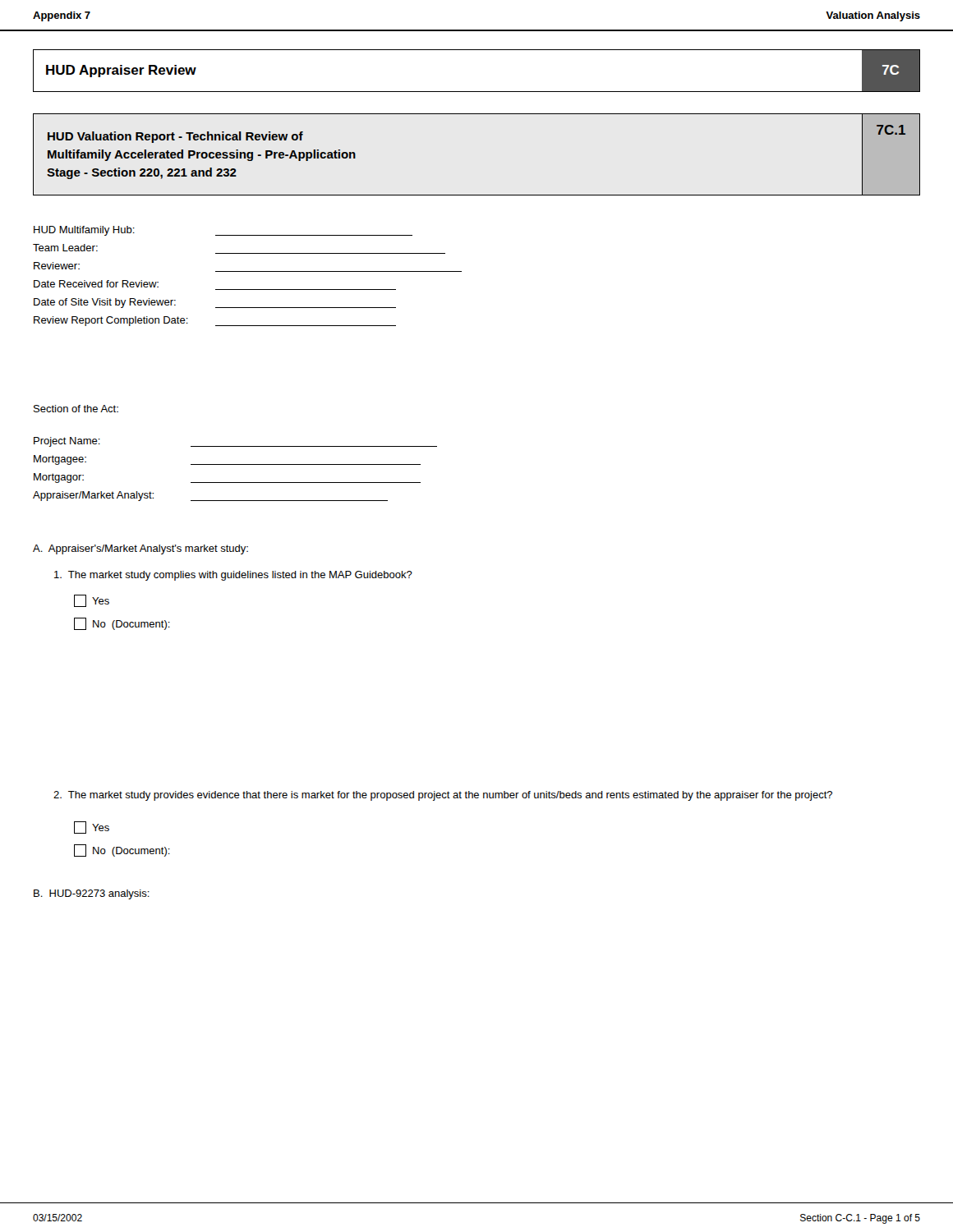Click on the passage starting "Project Name: Mortgagee:"
The image size is (953, 1232).
pyautogui.click(x=263, y=467)
